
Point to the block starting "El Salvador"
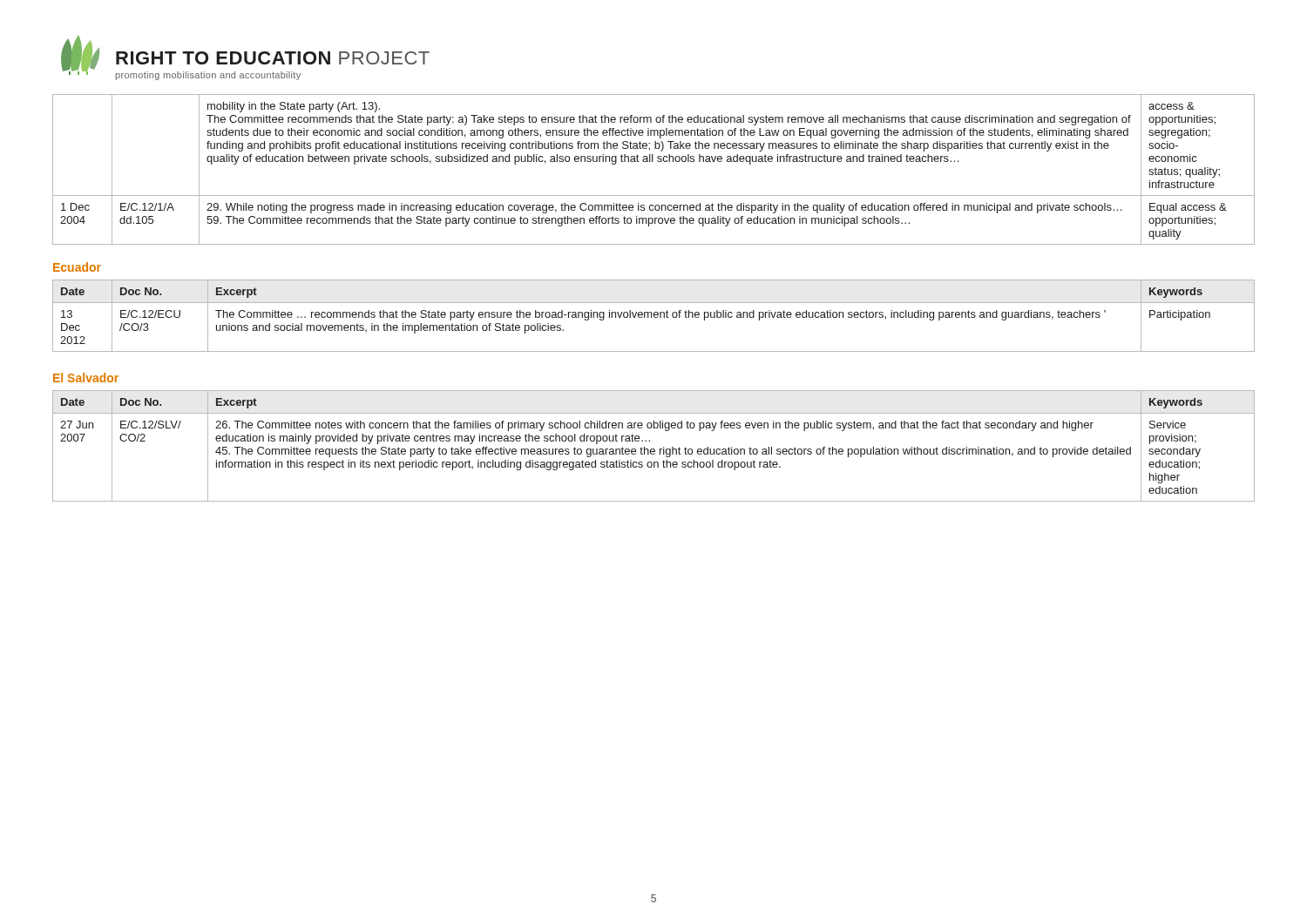(85, 378)
